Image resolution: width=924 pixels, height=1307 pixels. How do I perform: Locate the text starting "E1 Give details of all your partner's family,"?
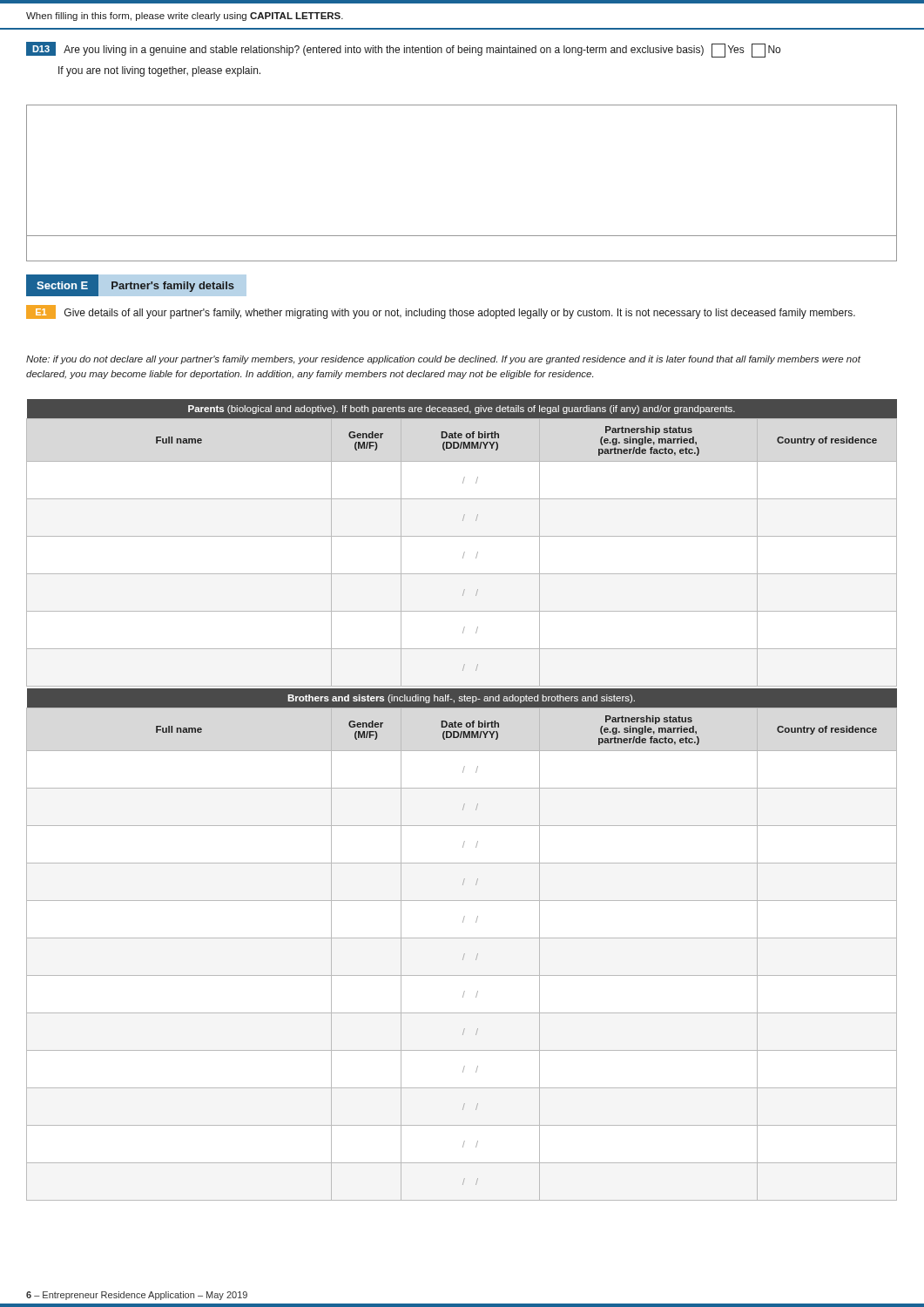(x=450, y=313)
